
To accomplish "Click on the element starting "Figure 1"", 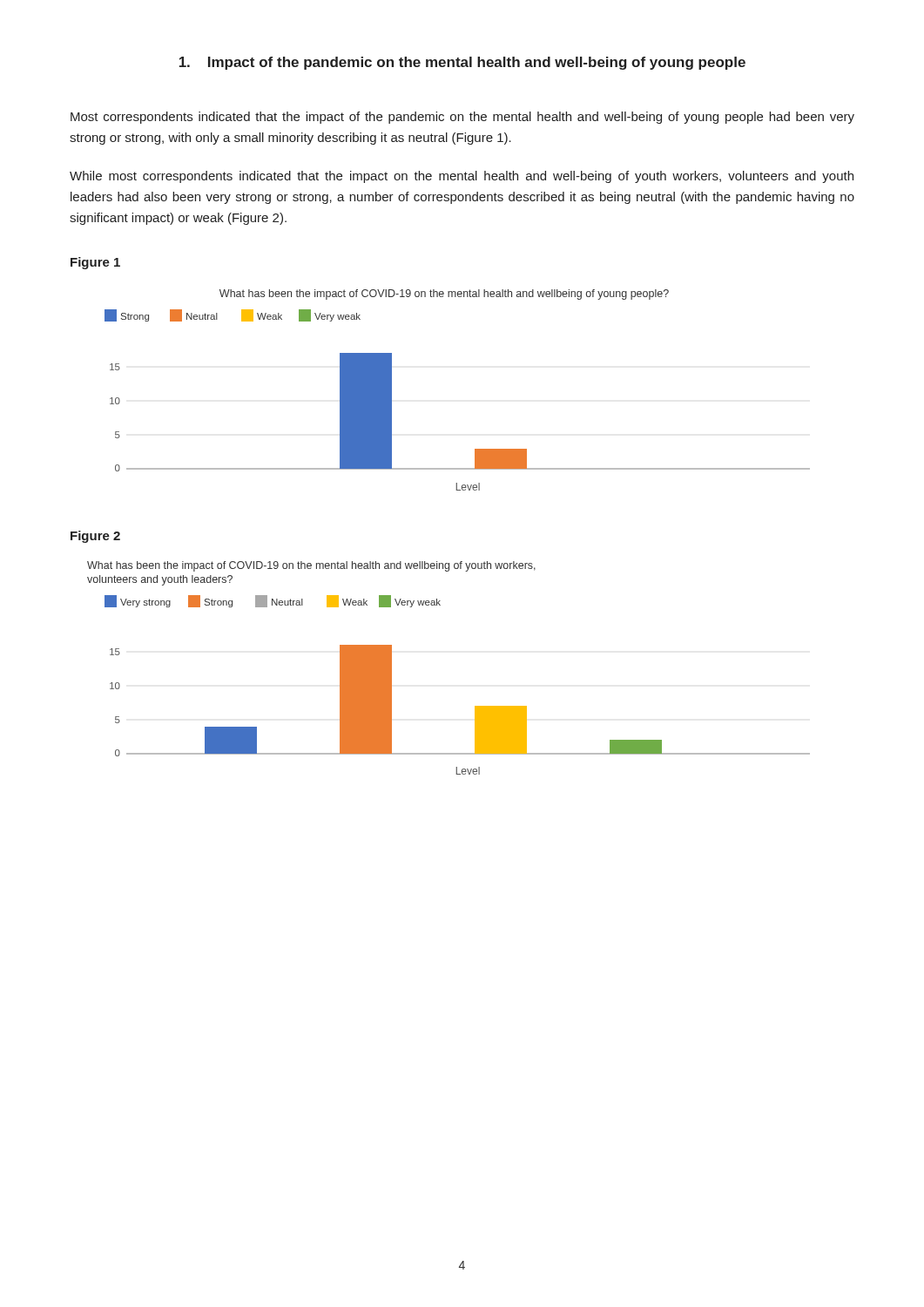I will 95,262.
